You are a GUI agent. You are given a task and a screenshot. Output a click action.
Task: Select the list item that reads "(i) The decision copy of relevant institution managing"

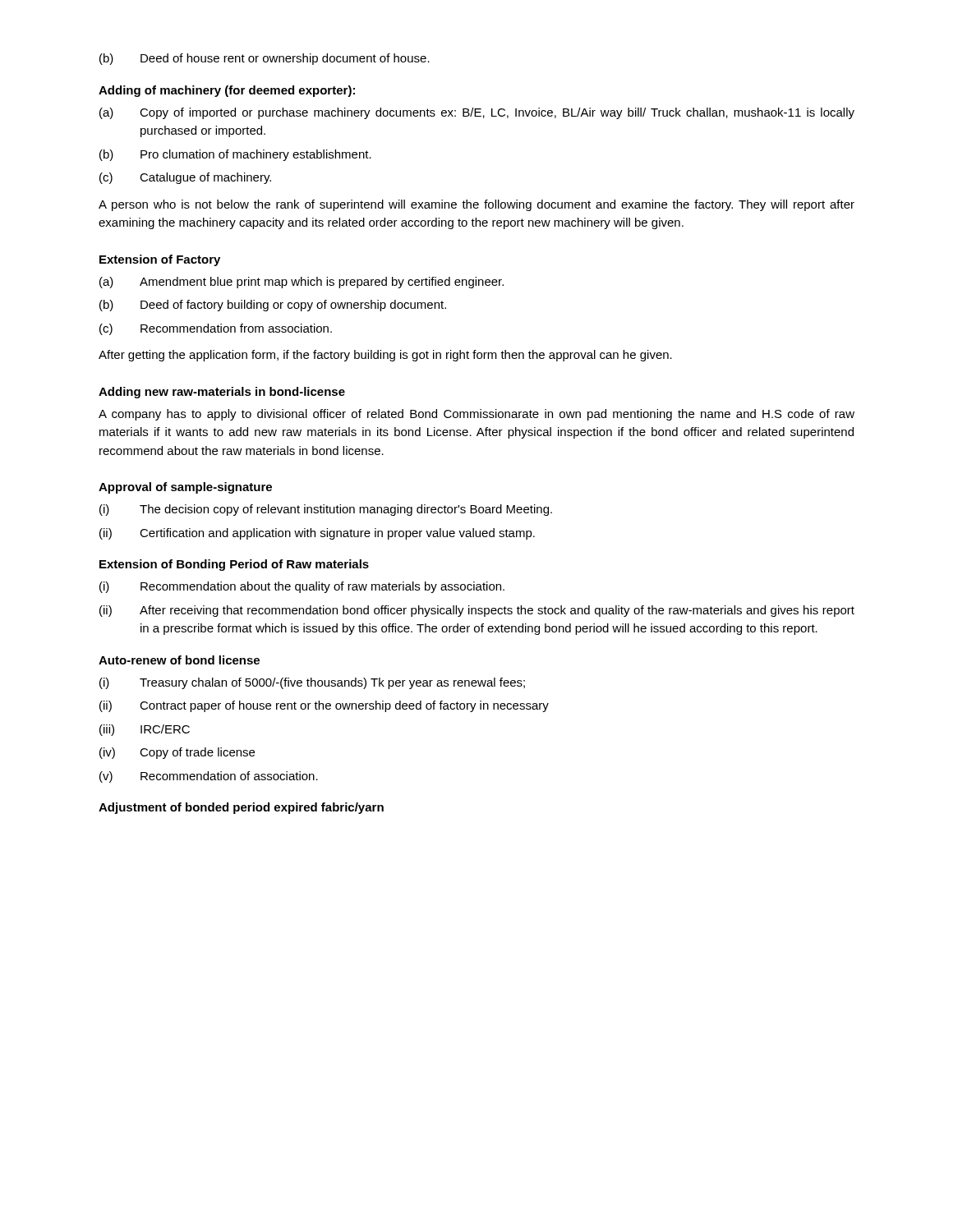click(476, 509)
